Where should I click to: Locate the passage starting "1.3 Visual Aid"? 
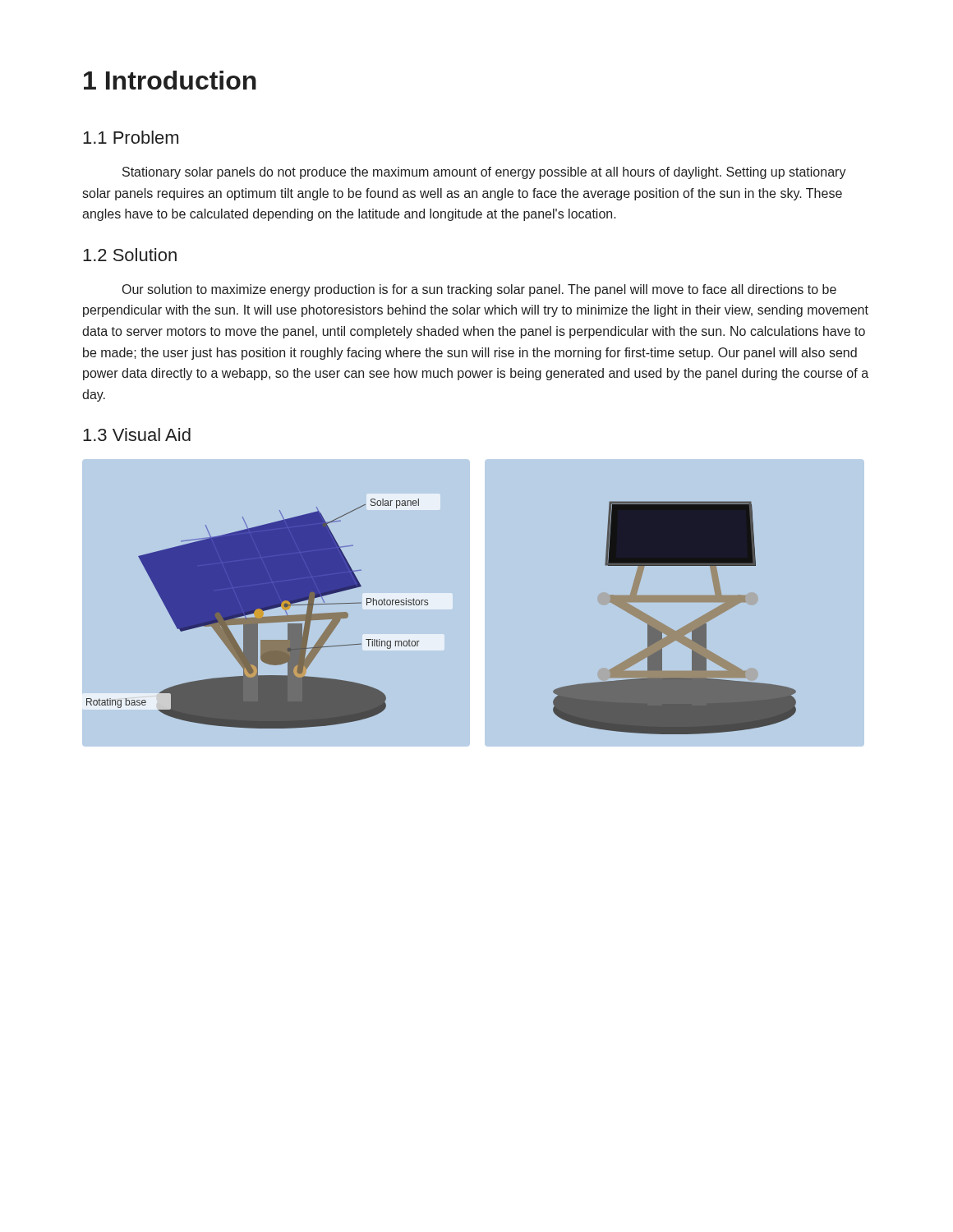137,436
